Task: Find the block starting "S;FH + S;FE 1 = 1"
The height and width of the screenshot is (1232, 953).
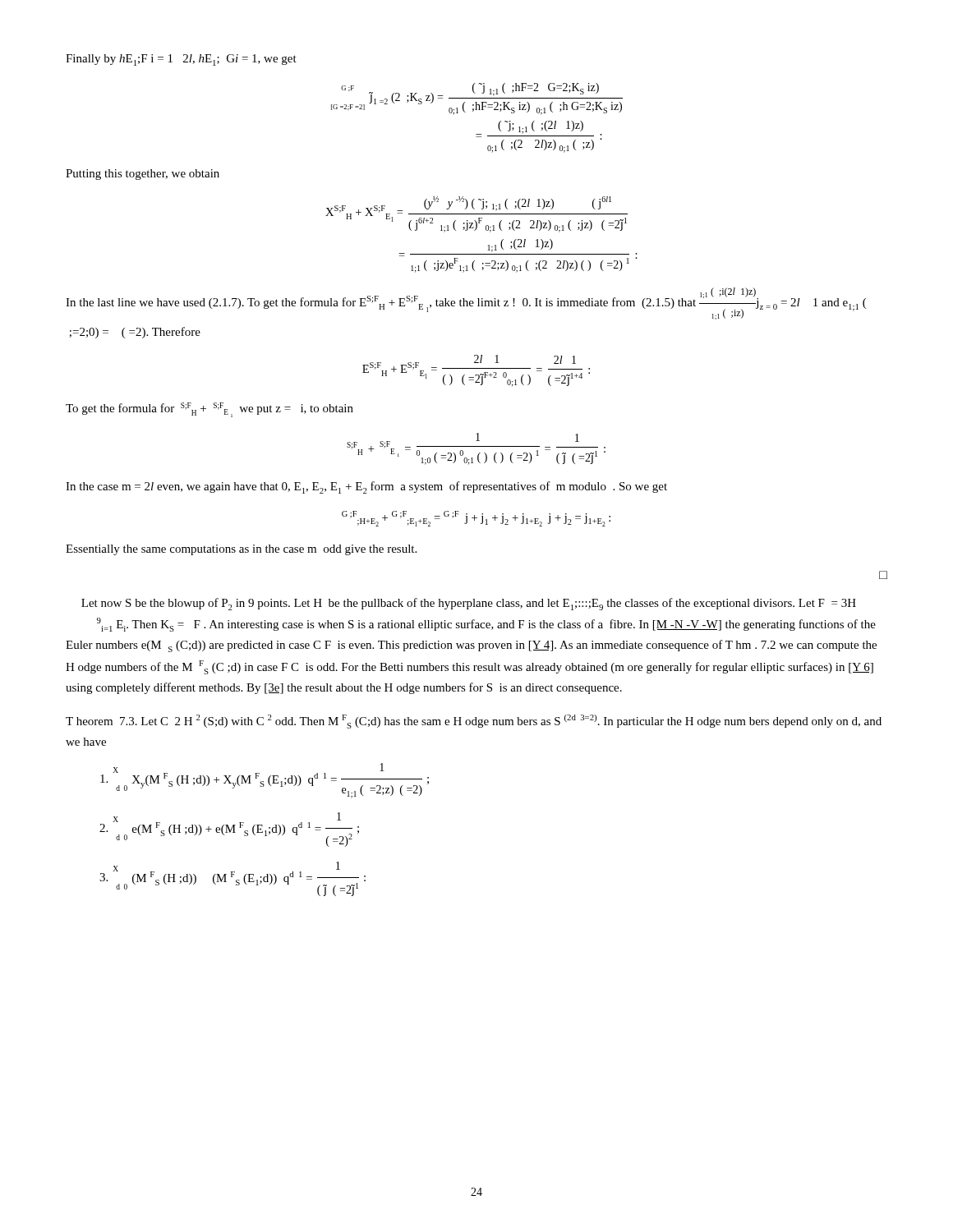Action: click(476, 449)
